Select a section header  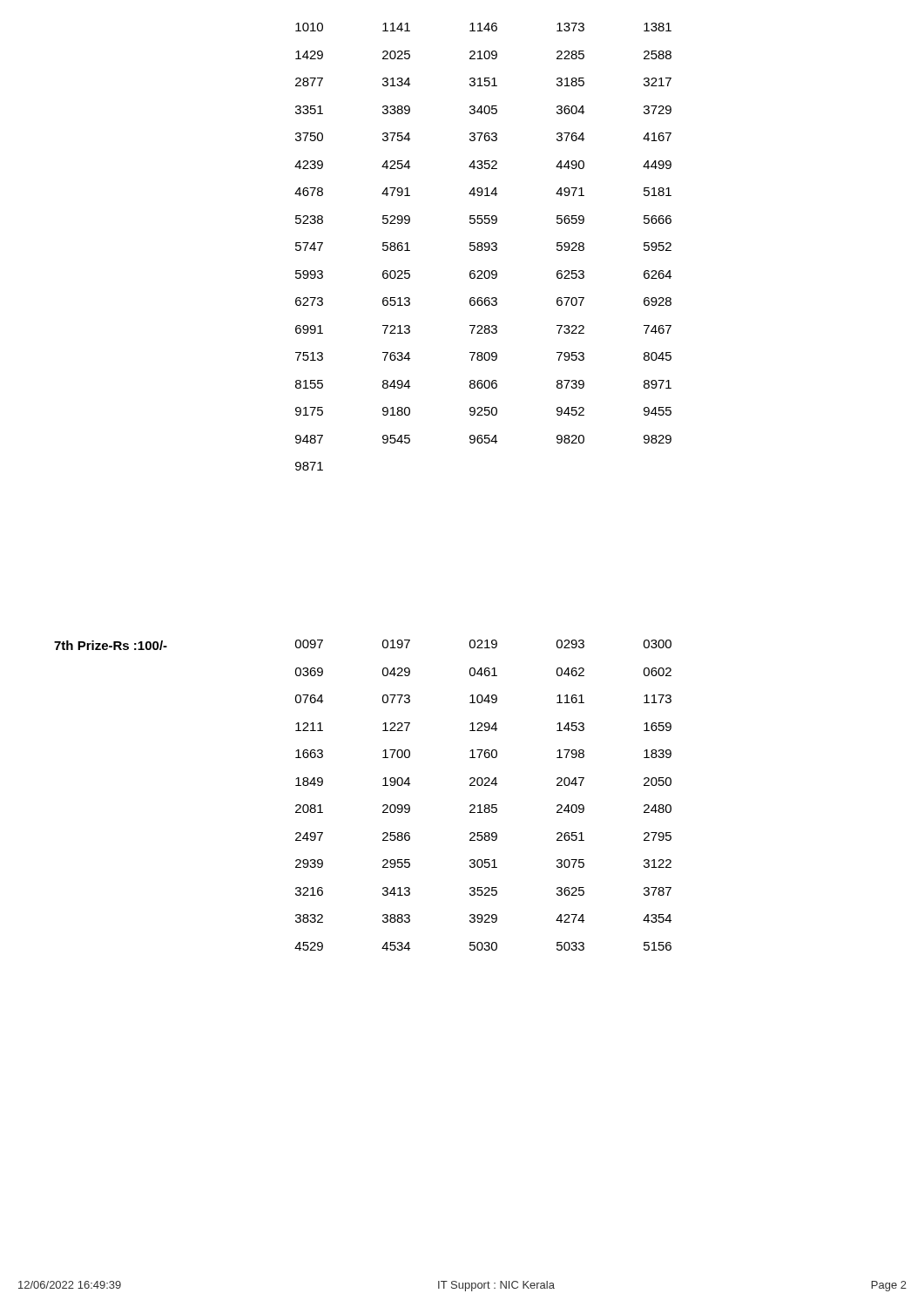(x=111, y=645)
